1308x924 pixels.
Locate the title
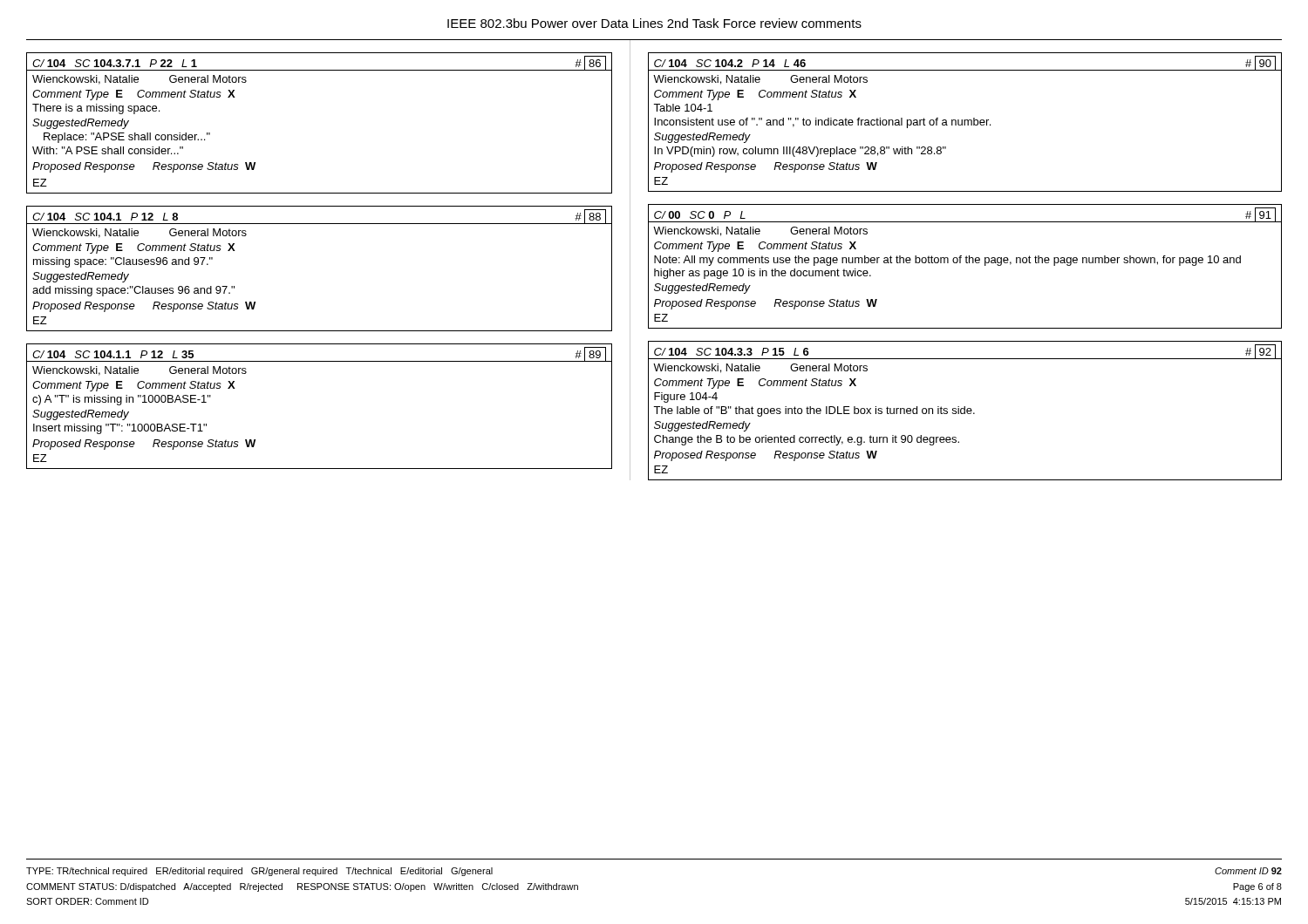click(654, 23)
